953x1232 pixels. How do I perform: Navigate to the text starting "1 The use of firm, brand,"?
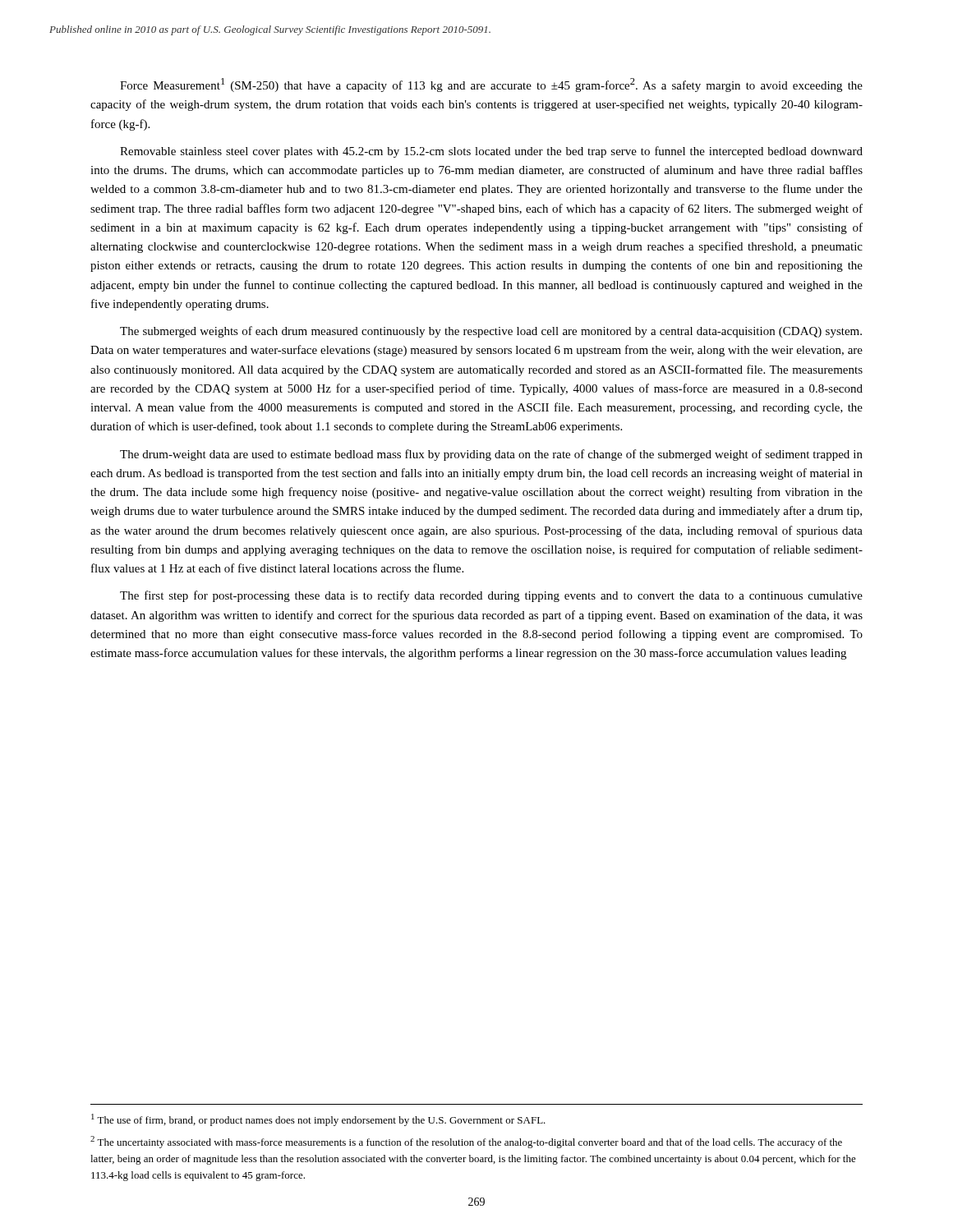pyautogui.click(x=476, y=1146)
